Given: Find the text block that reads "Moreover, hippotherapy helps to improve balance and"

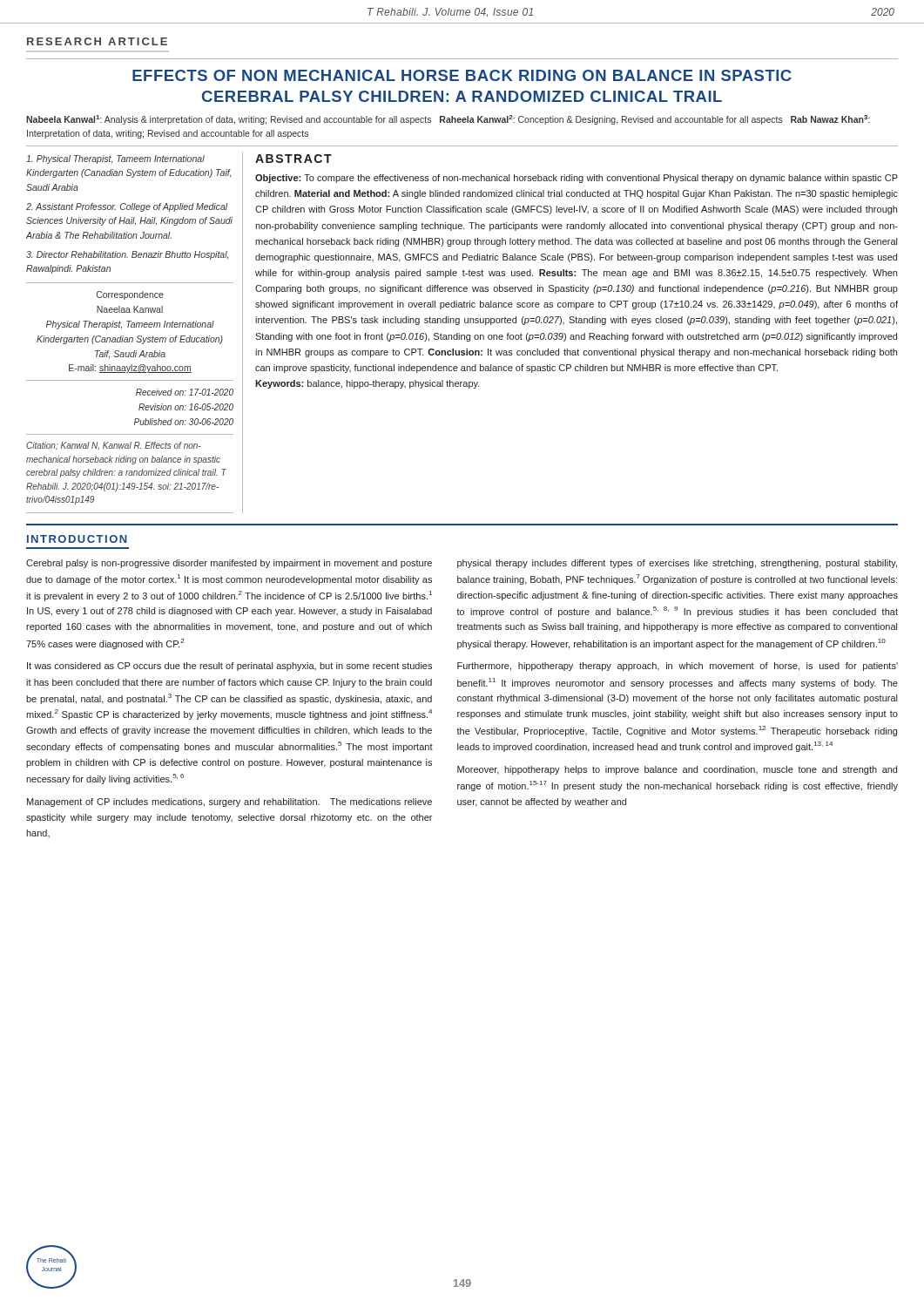Looking at the screenshot, I should pyautogui.click(x=677, y=786).
